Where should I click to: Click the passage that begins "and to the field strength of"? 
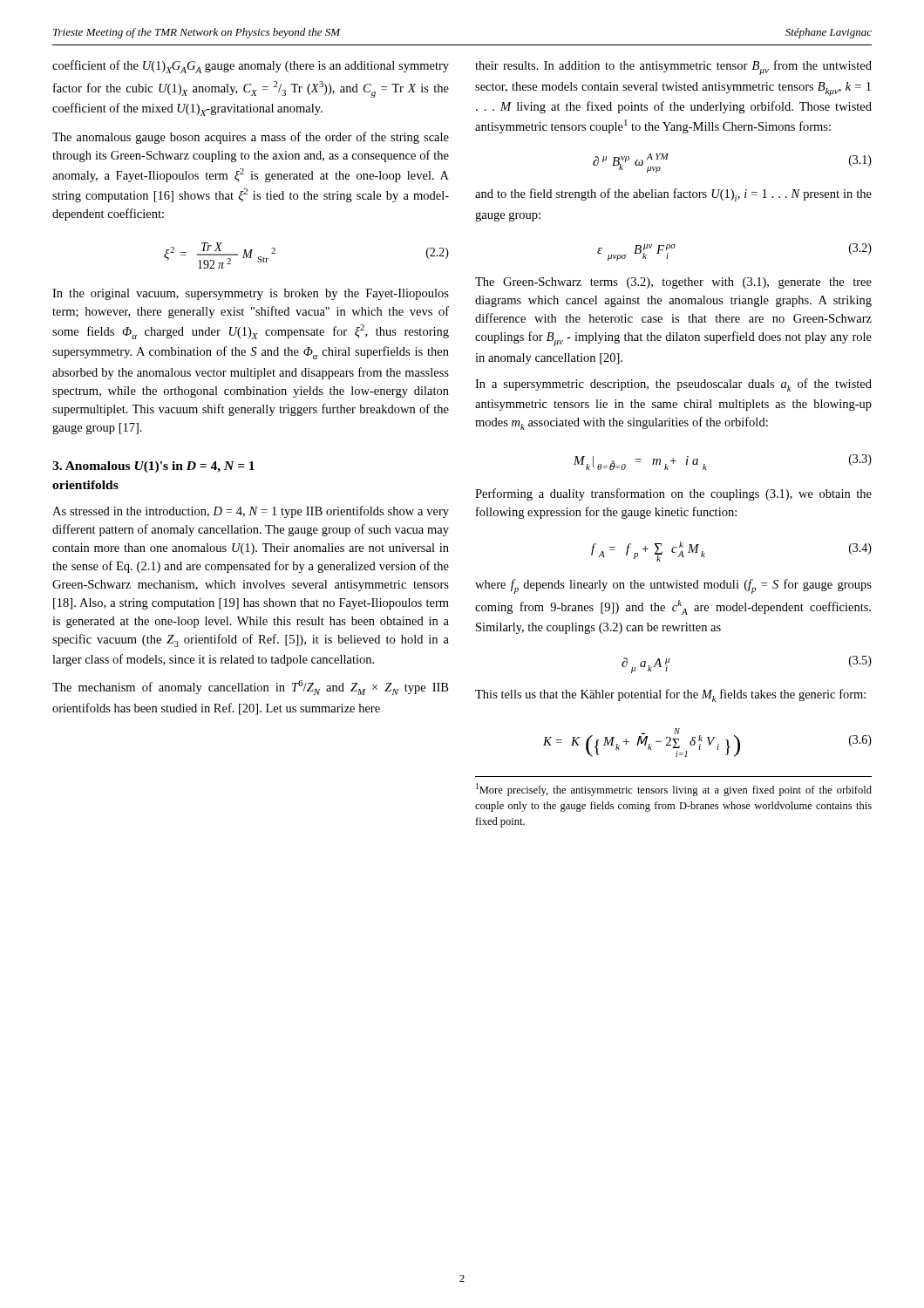(x=673, y=204)
